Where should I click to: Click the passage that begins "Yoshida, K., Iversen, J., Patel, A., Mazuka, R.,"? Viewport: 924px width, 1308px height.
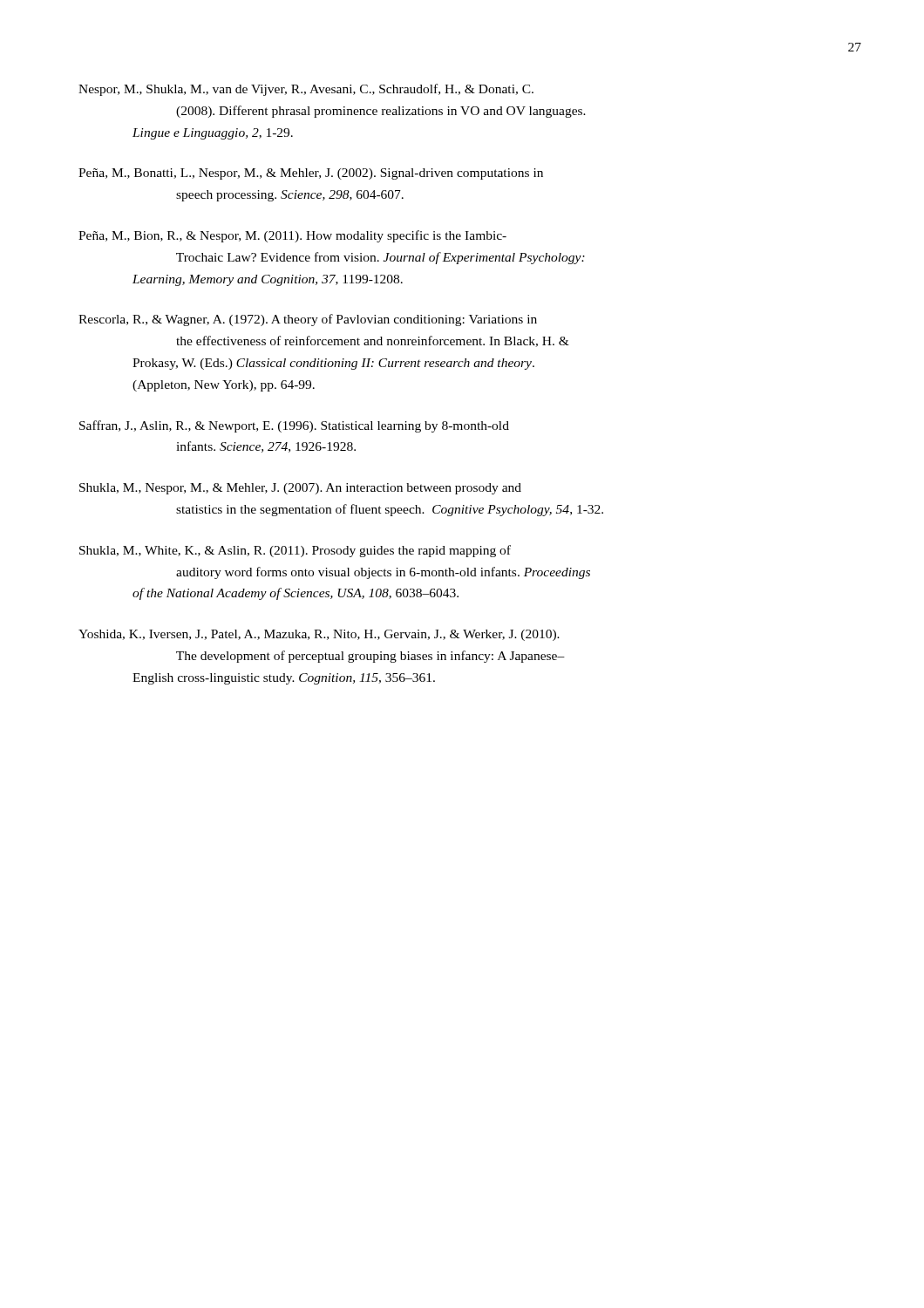pyautogui.click(x=321, y=655)
